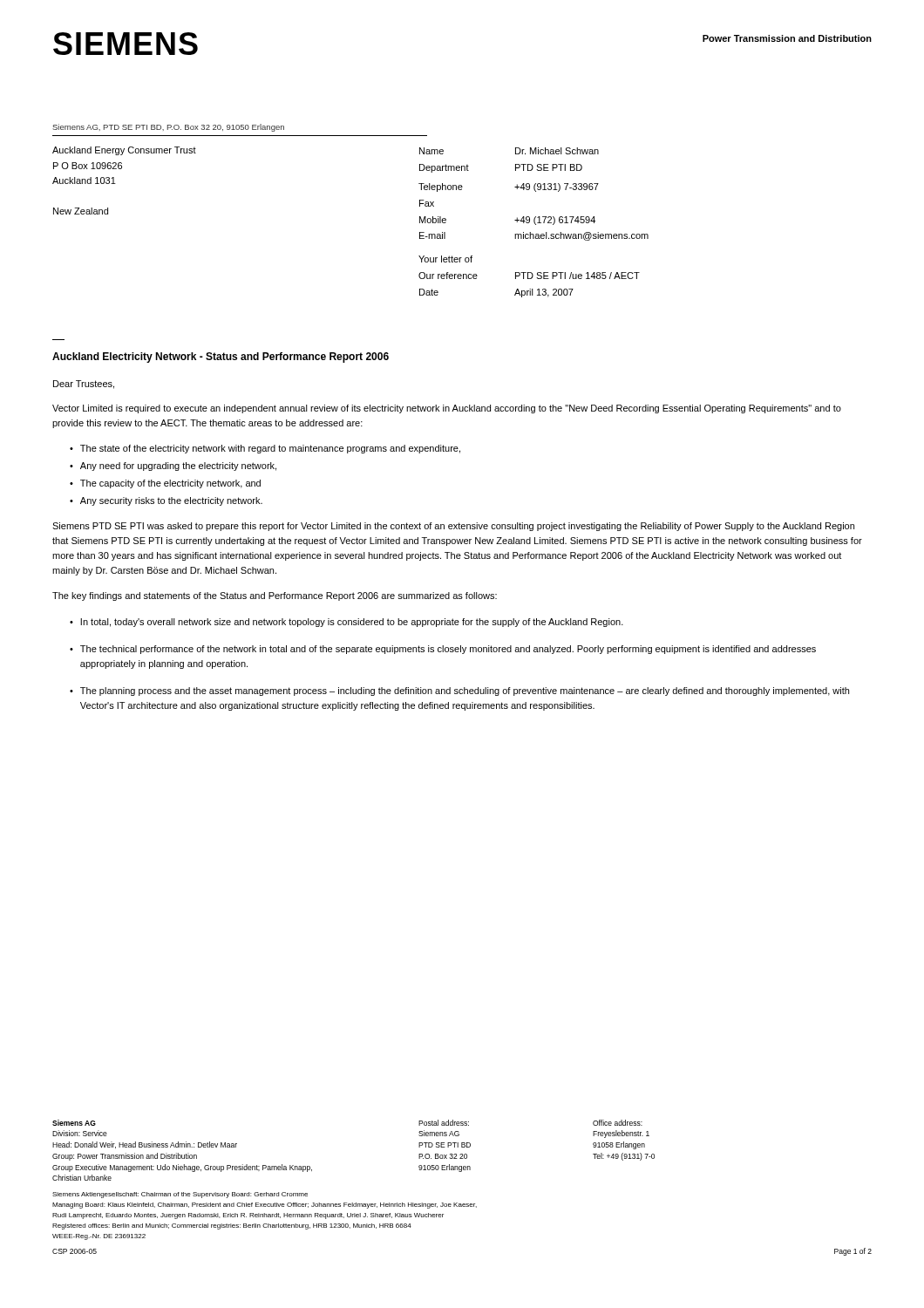
Task: Locate the text block with the text "Vector Limited is required to"
Action: [x=447, y=416]
